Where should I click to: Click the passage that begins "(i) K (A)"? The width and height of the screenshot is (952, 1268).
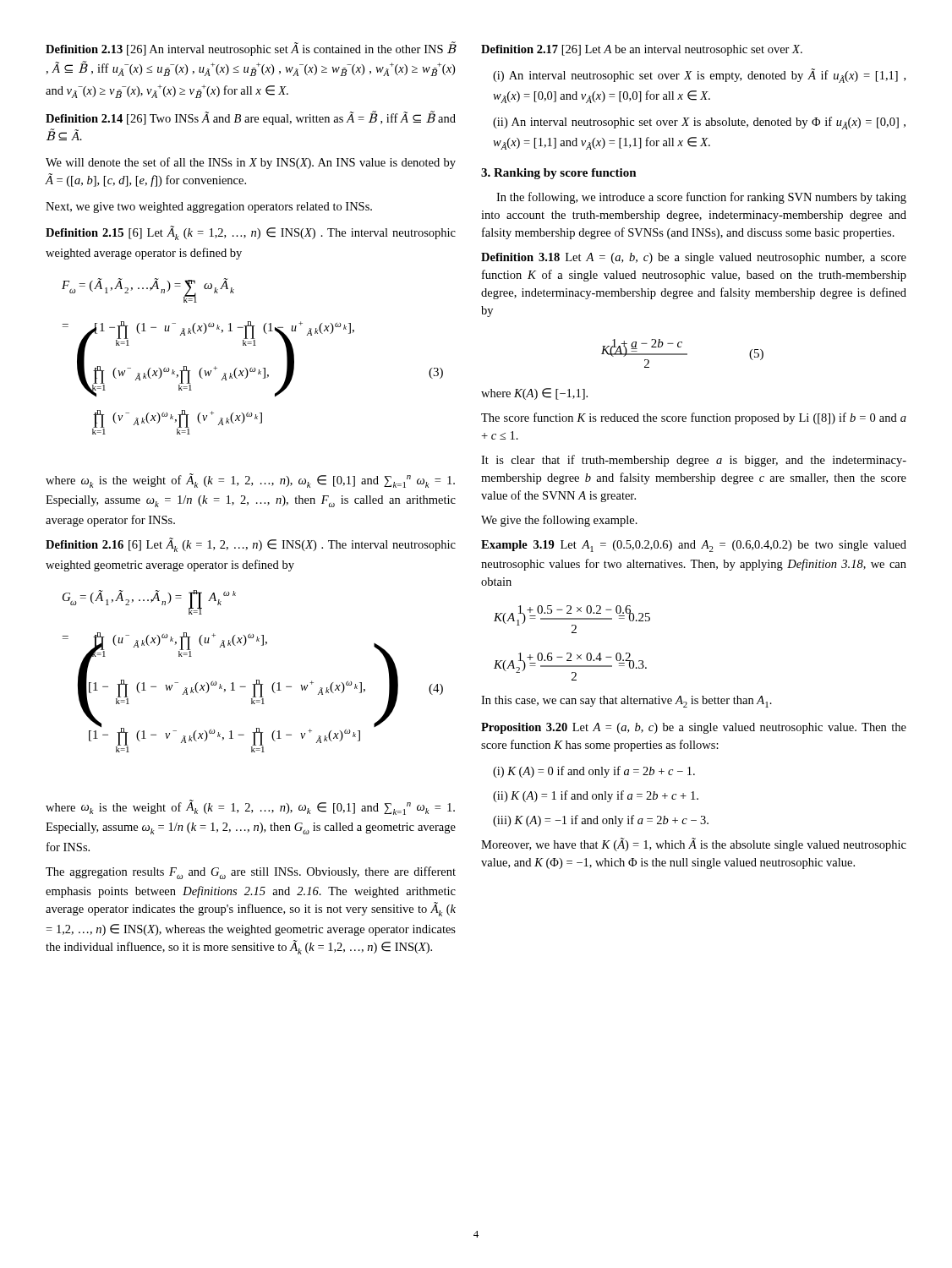coord(700,771)
